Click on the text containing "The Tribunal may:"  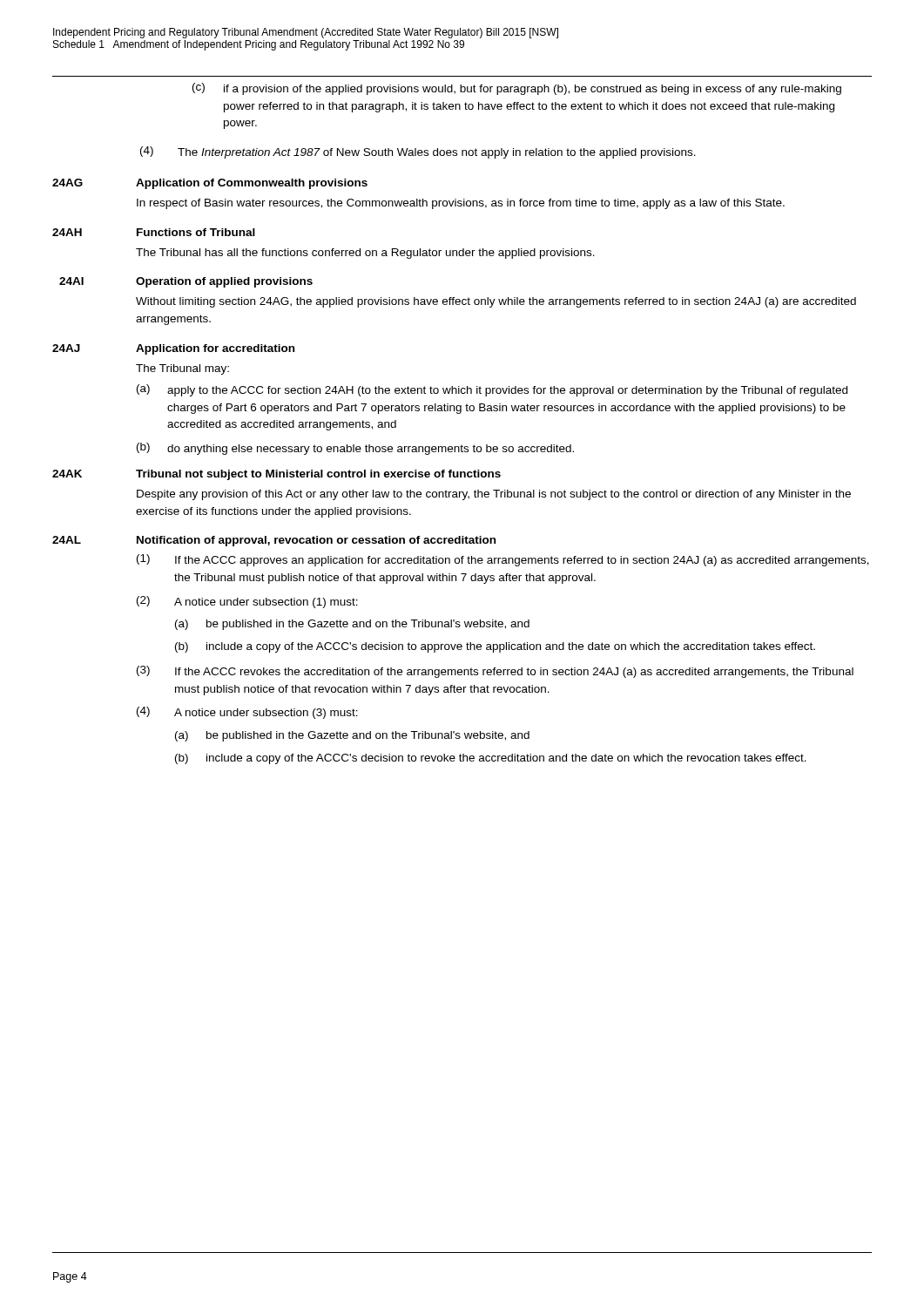[183, 368]
